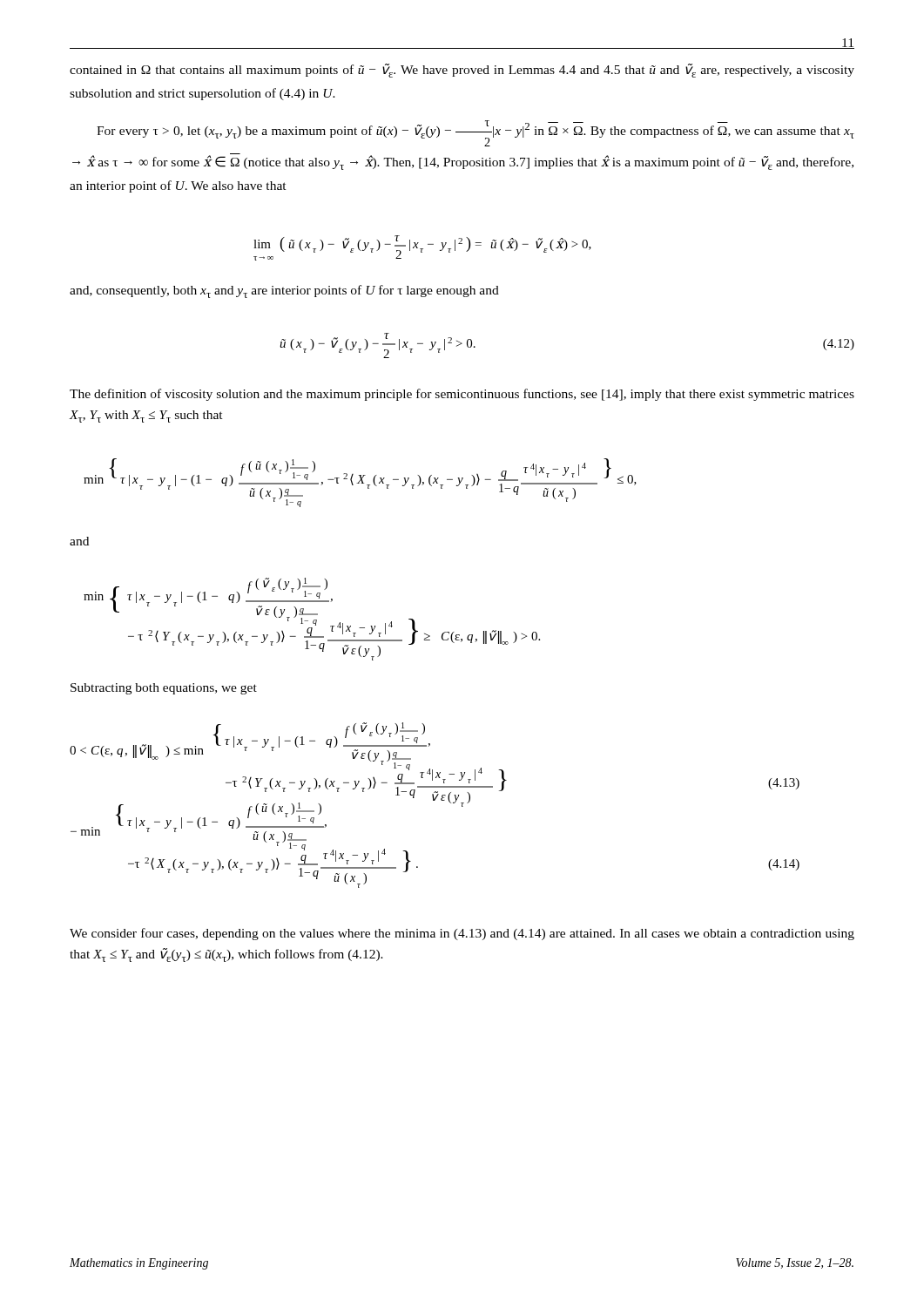
Task: Point to the formula beginning "0 < C (ε,"
Action: [x=453, y=807]
